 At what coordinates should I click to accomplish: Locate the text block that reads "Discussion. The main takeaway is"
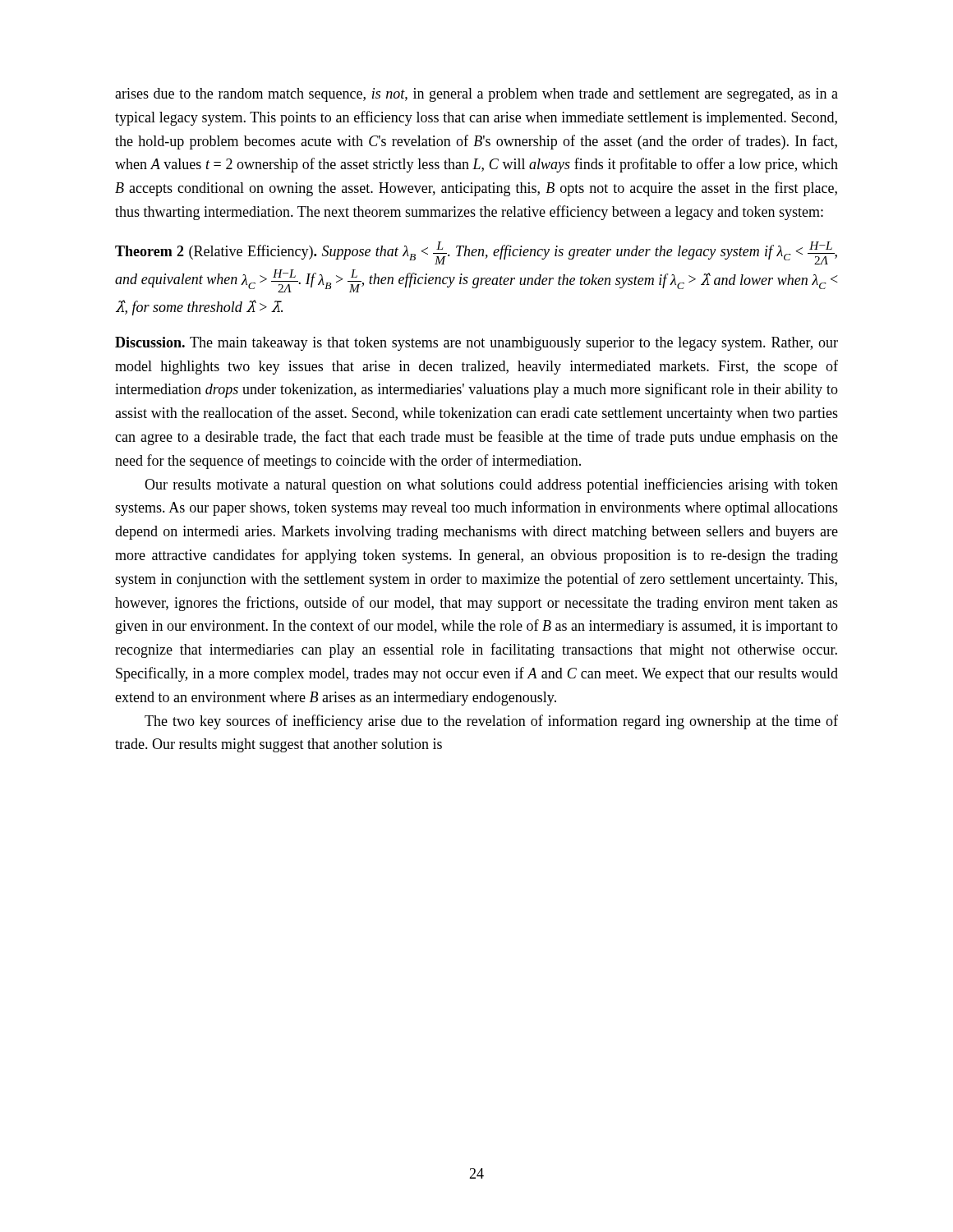pyautogui.click(x=476, y=401)
